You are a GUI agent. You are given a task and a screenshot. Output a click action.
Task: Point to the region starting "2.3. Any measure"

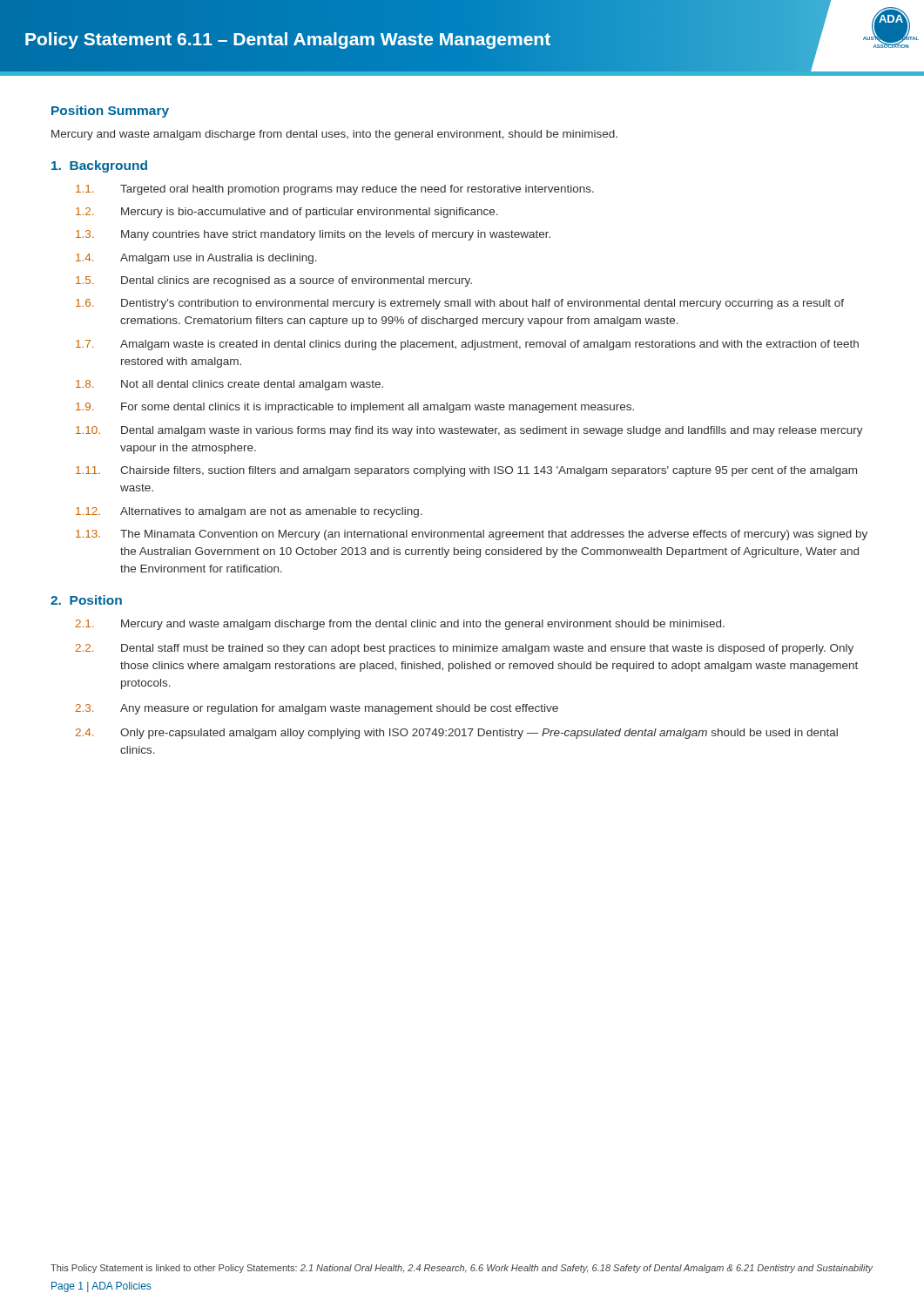(x=305, y=708)
